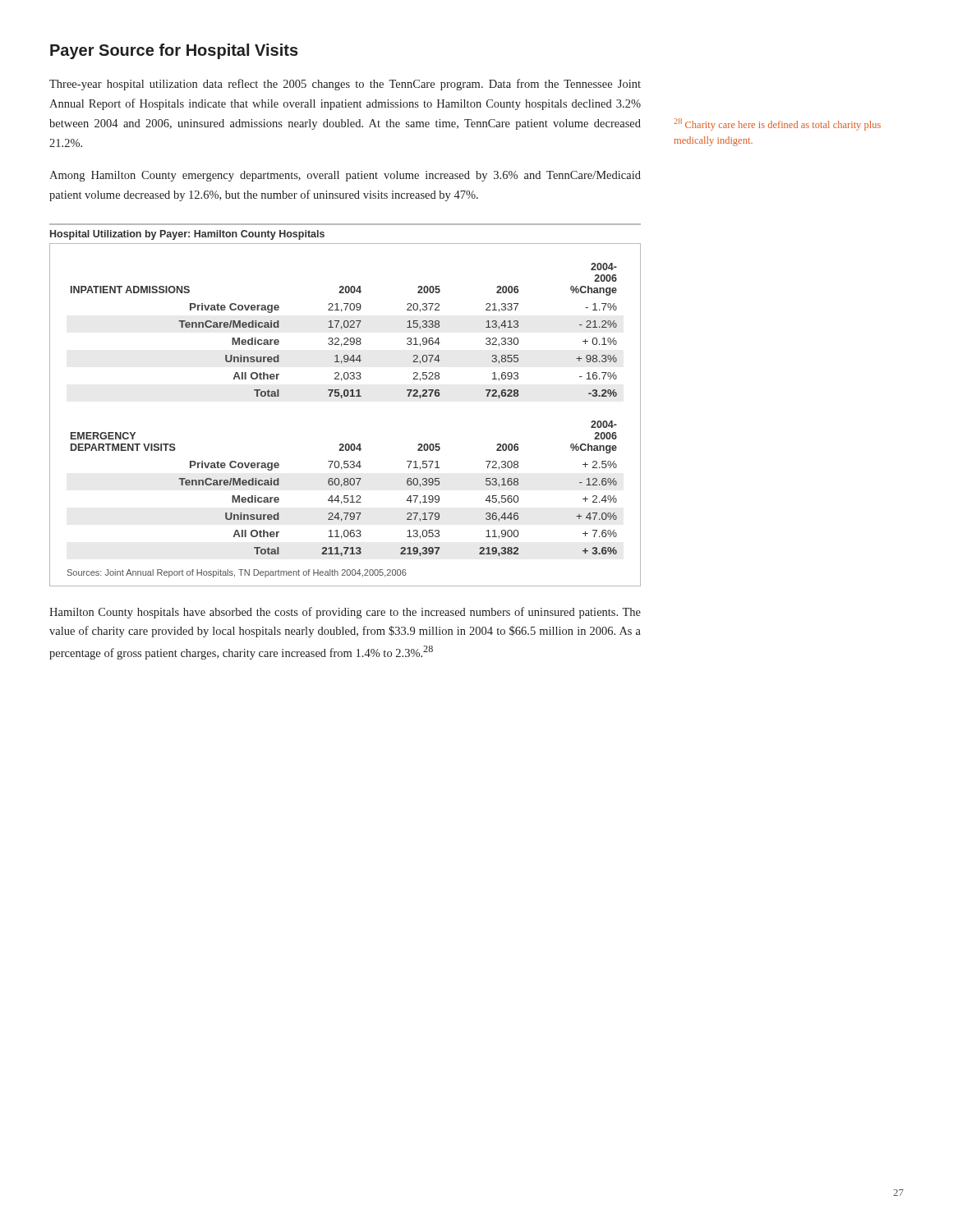Point to the block beginning "Among Hamilton County emergency departments, overall patient"
The image size is (953, 1232).
pos(345,185)
